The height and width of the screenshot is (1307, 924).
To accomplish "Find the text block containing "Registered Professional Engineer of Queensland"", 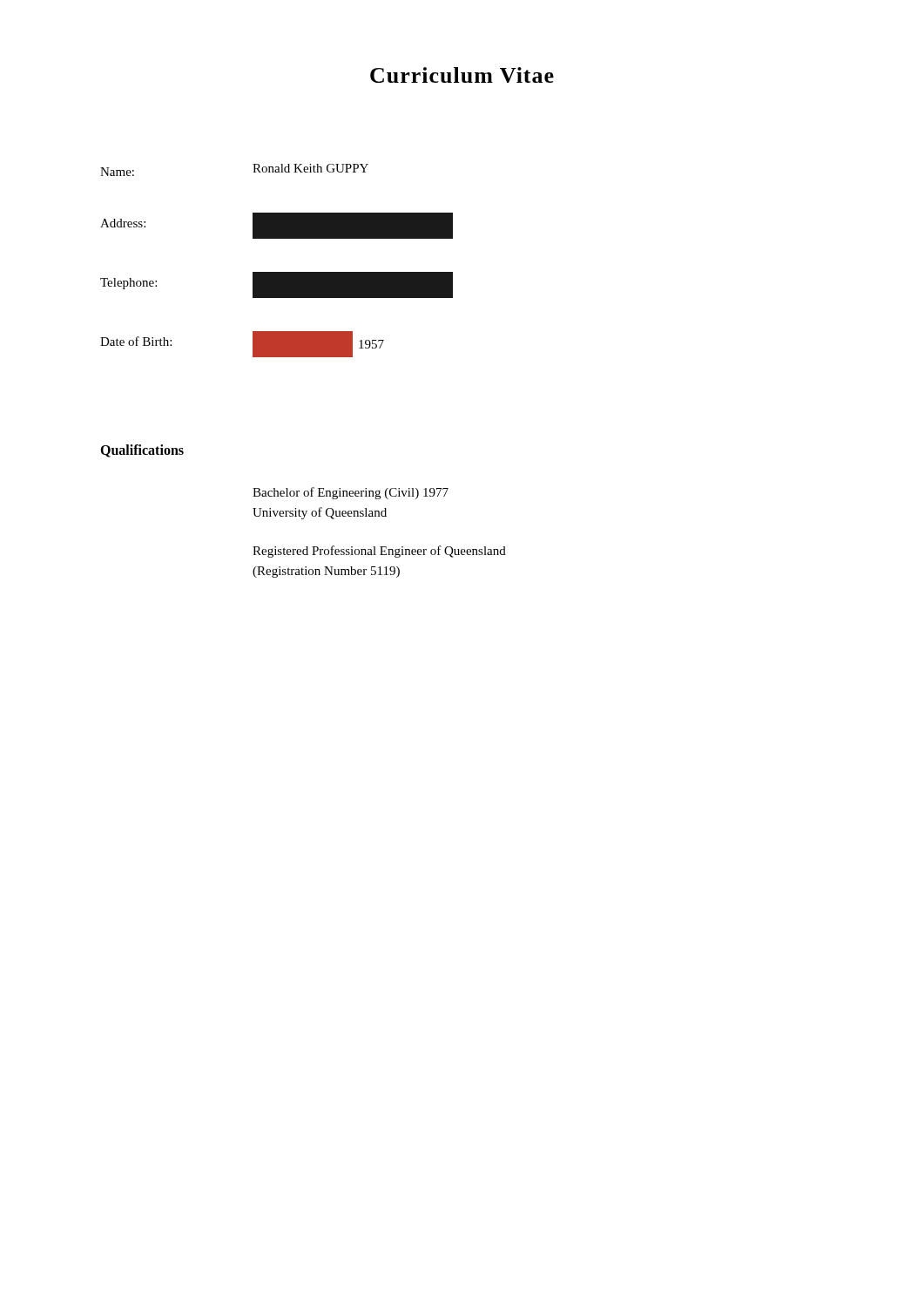I will click(379, 552).
